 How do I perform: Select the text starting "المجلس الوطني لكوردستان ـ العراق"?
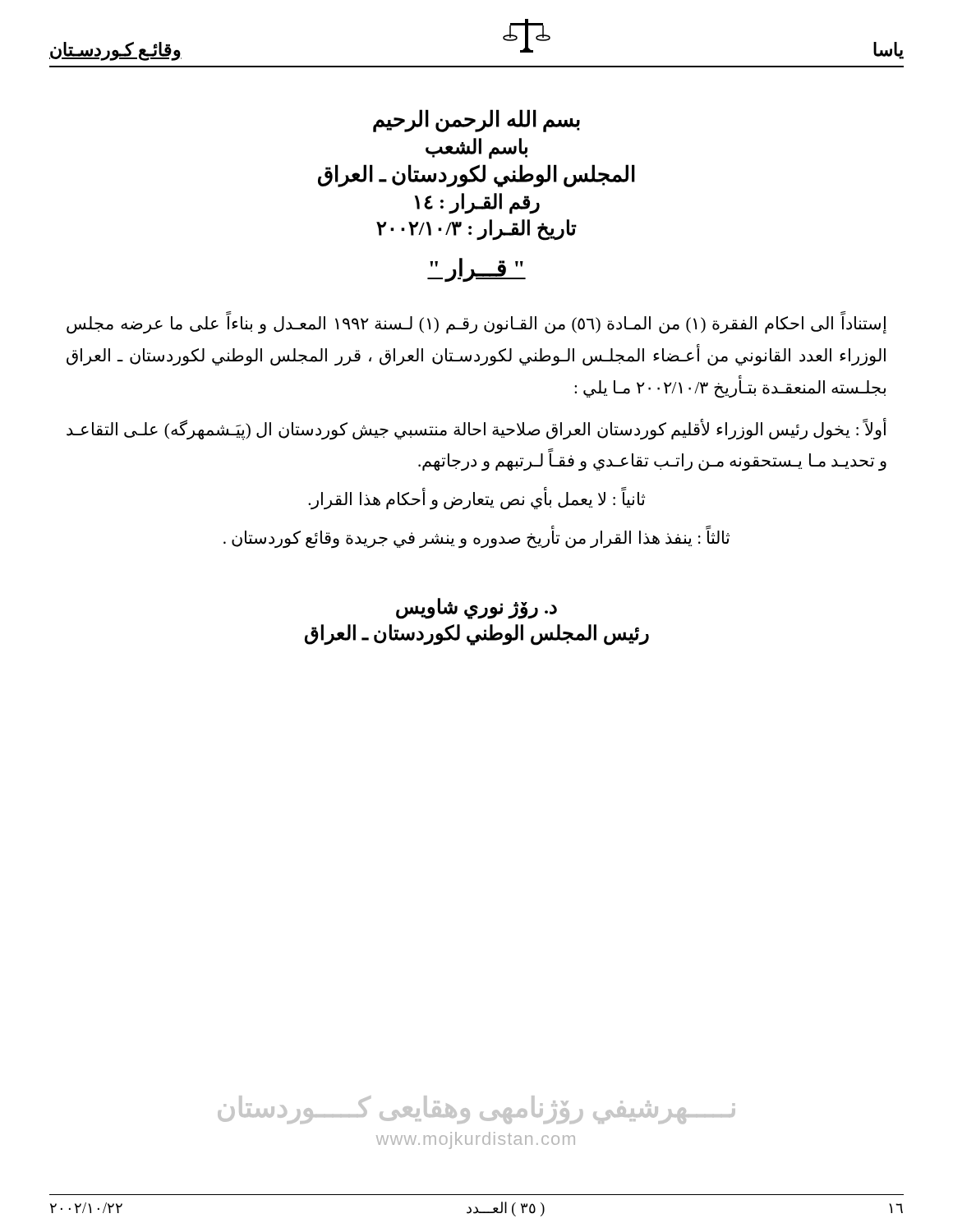point(476,175)
